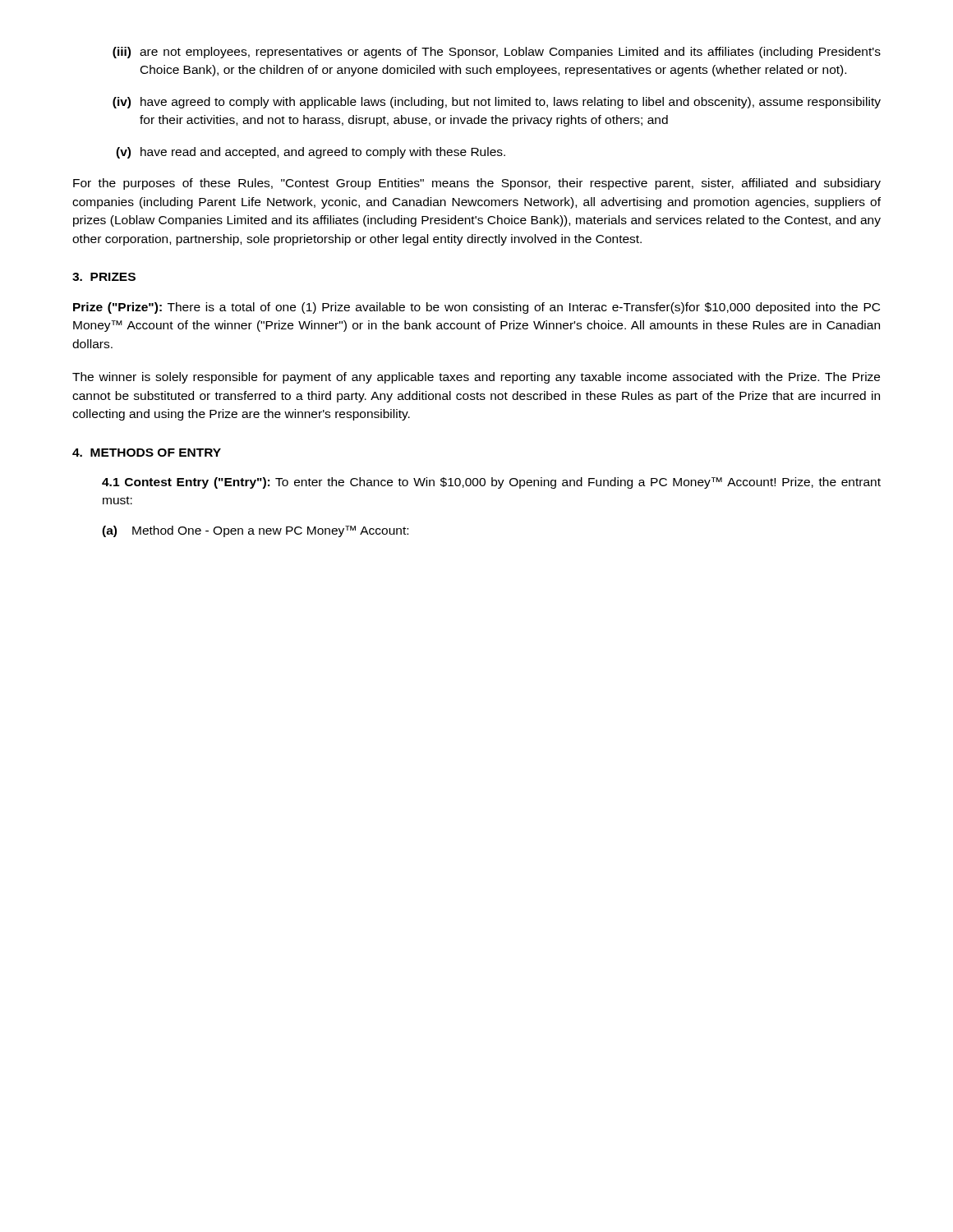Click the passage that begins "(iv) have agreed to comply with"

476,111
